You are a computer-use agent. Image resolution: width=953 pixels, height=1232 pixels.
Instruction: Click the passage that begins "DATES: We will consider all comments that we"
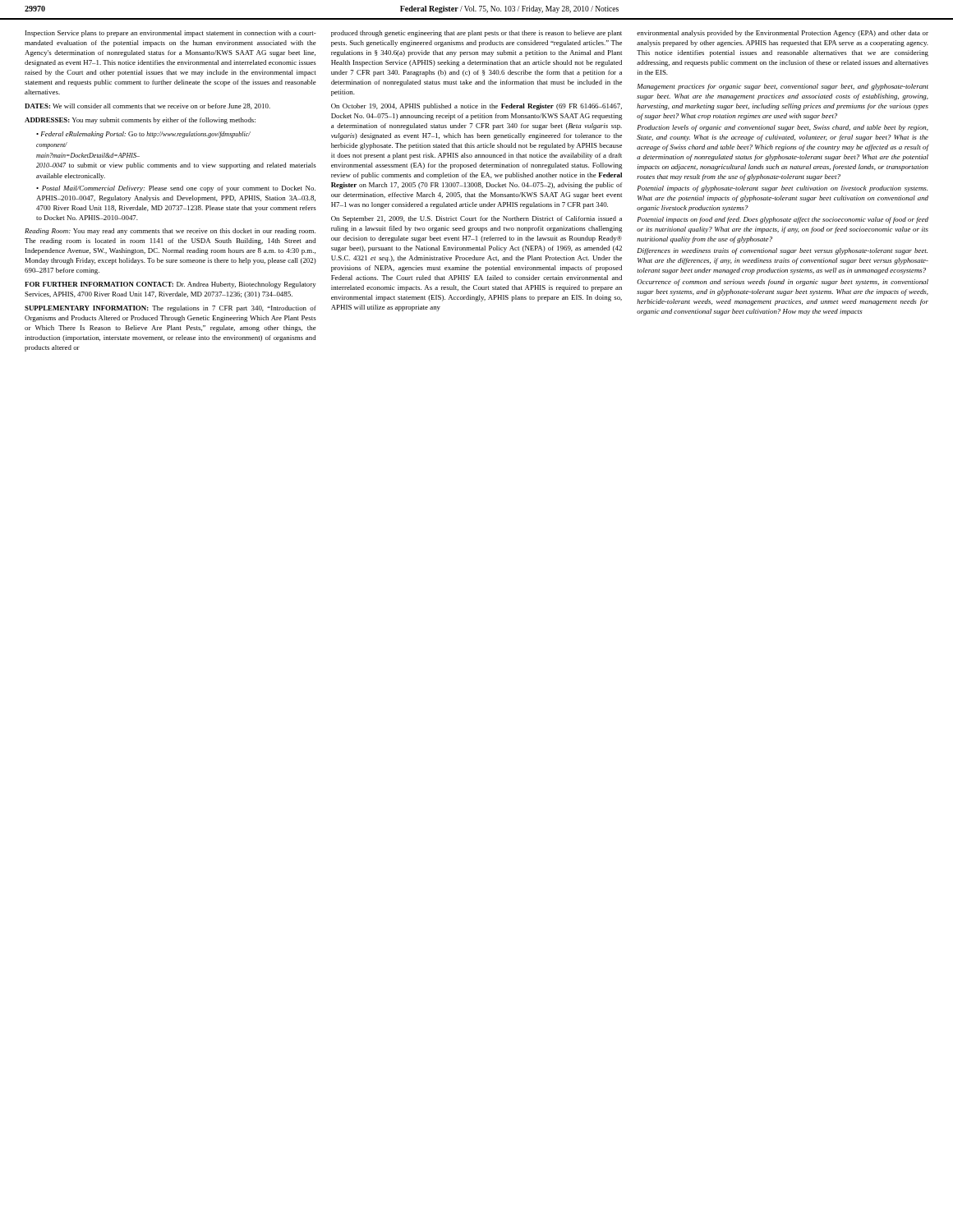170,106
